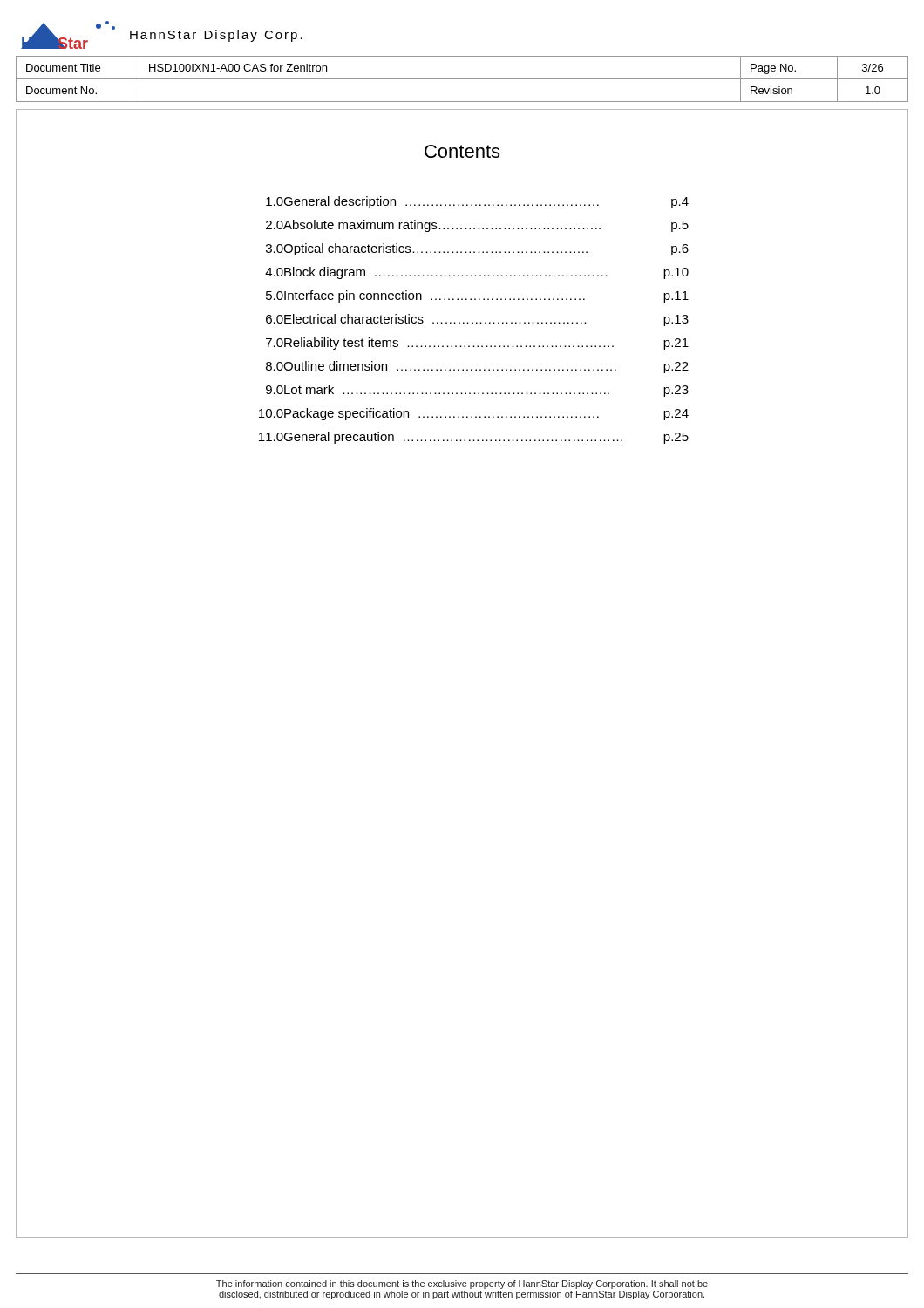Viewport: 924px width, 1308px height.
Task: Locate the passage starting "5.0 Interface pin connection ……………………………… p.11"
Action: (462, 295)
